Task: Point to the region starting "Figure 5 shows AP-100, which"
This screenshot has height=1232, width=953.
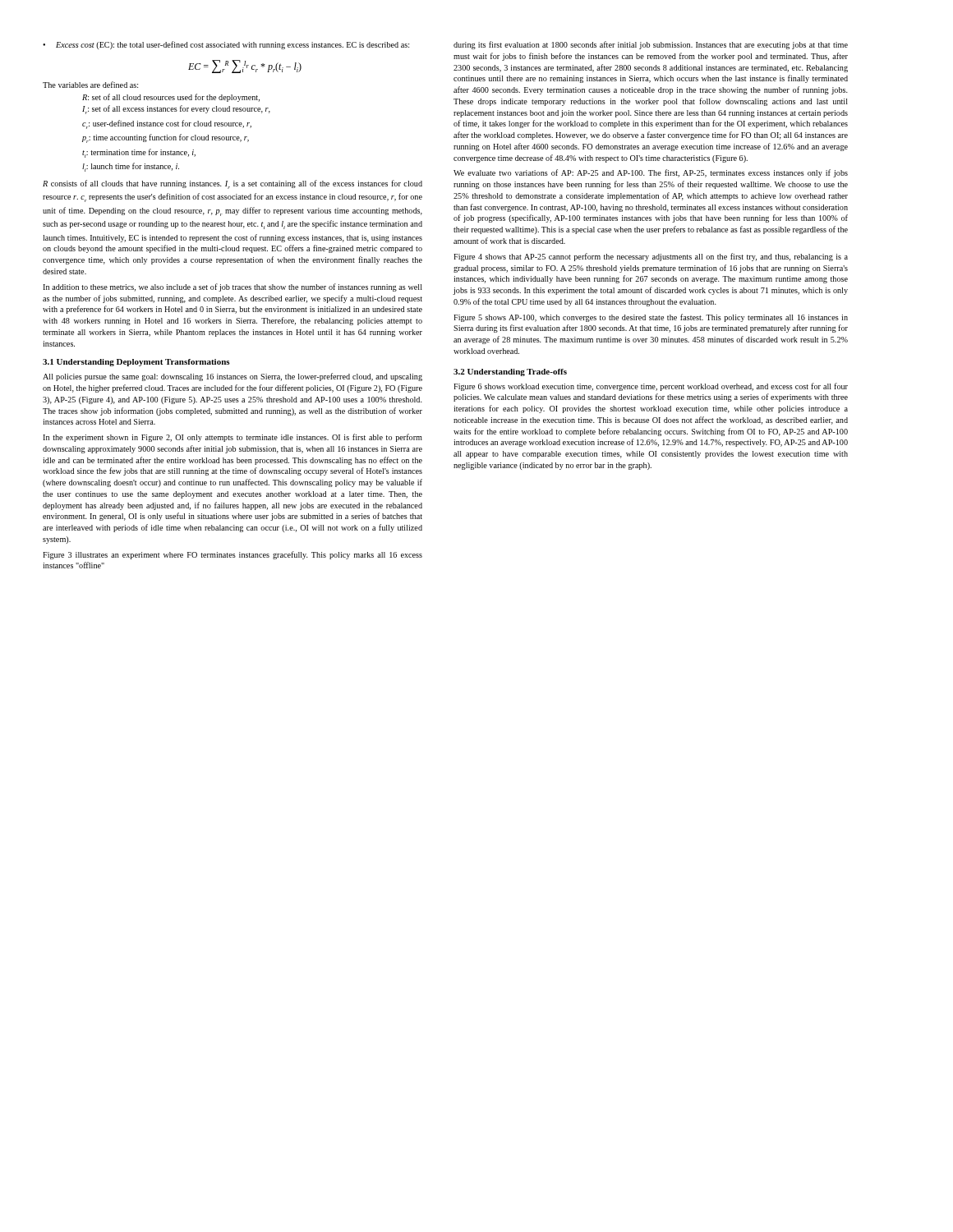Action: [x=651, y=334]
